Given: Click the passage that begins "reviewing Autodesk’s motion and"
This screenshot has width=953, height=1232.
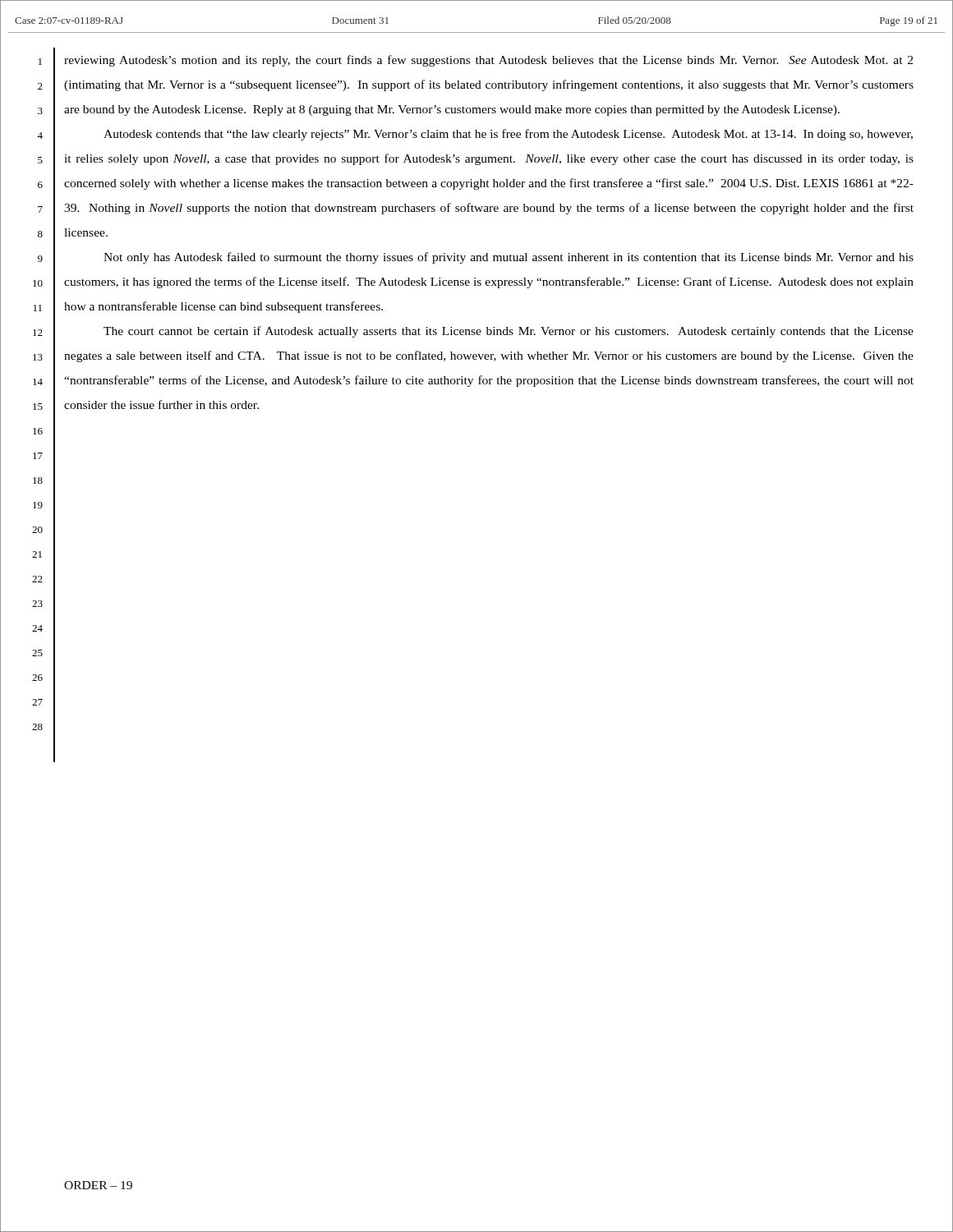Looking at the screenshot, I should [489, 84].
